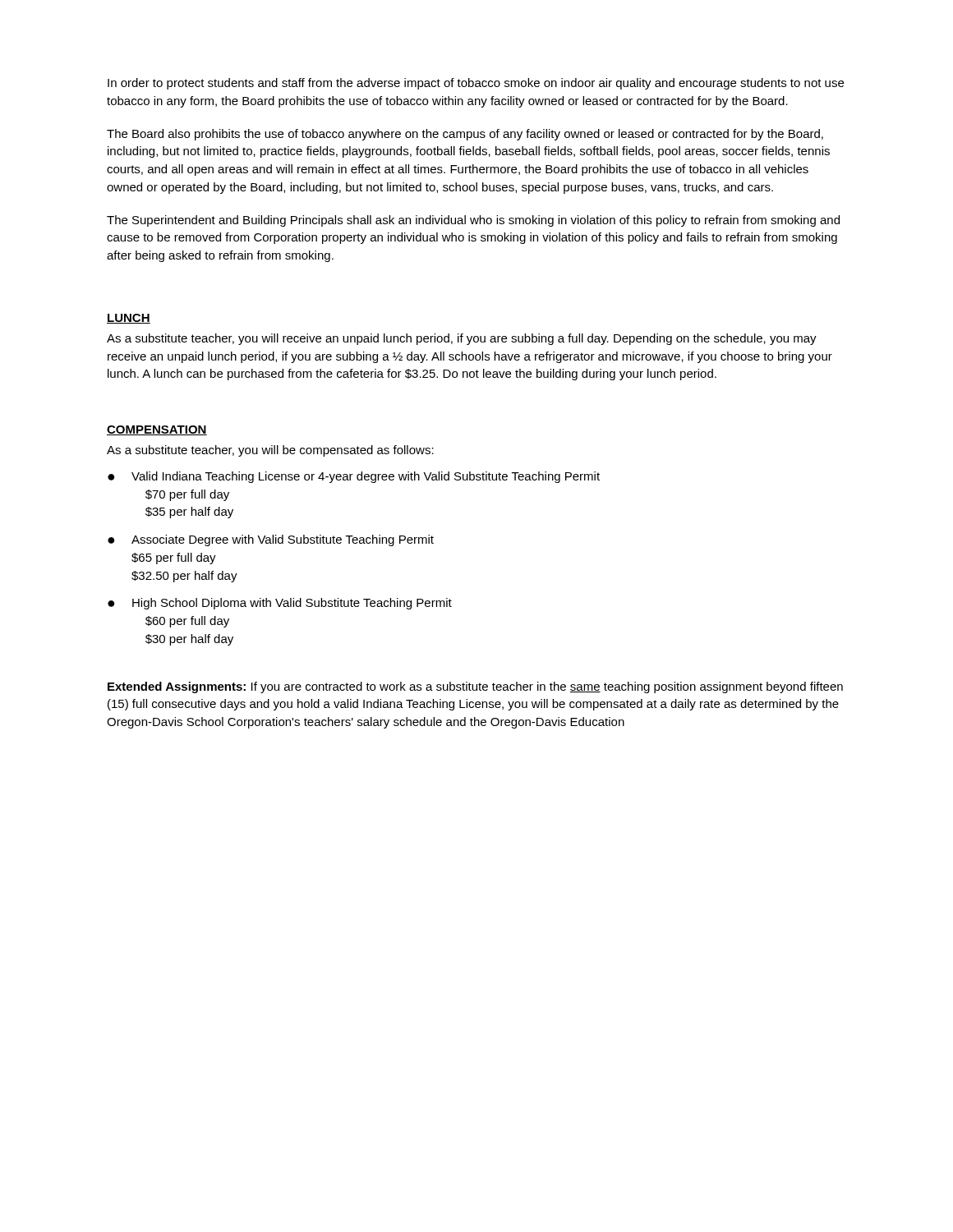Locate the block of text that opens with "In order to protect students and"

(x=476, y=92)
